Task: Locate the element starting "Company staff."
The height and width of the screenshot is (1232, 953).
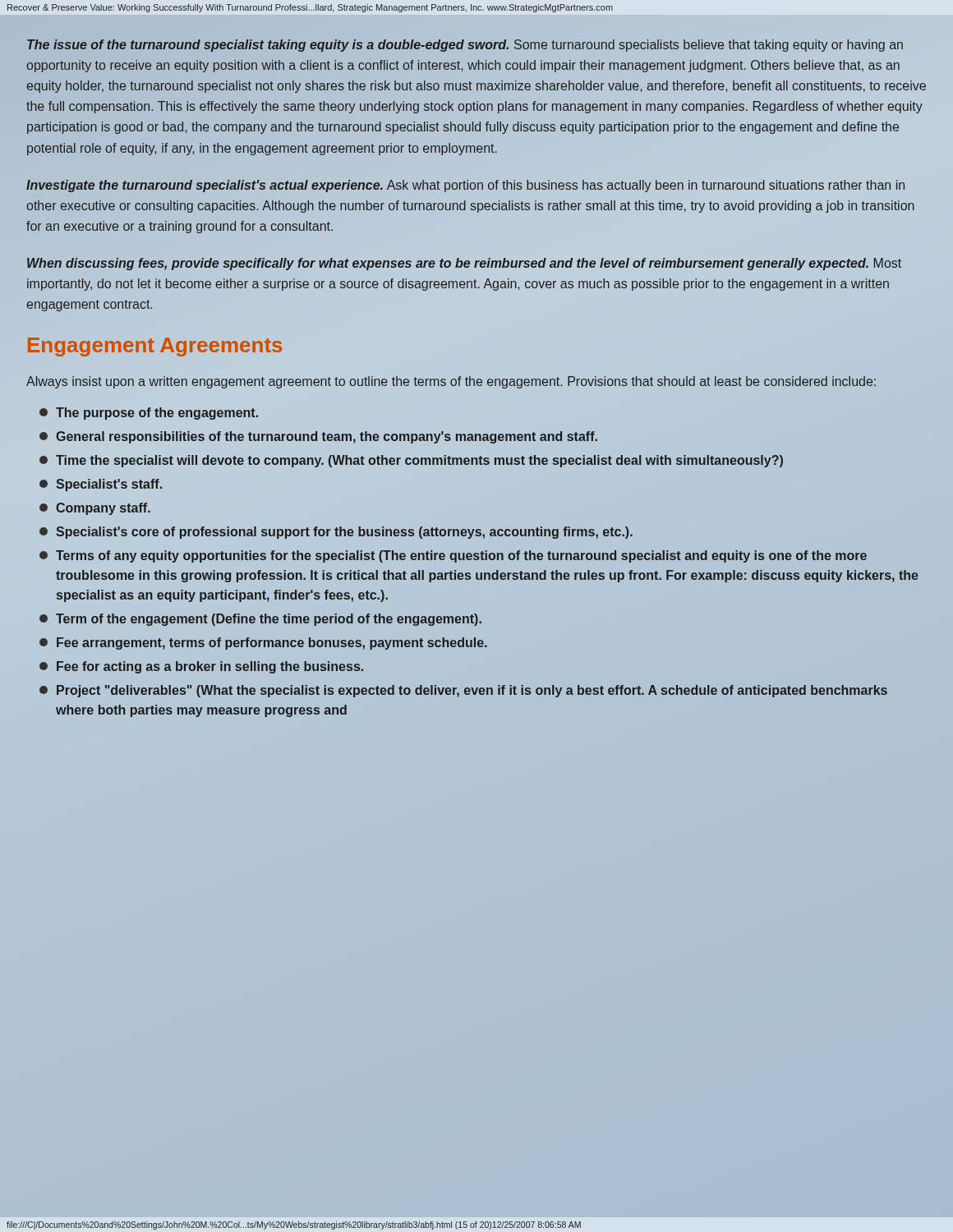Action: pos(95,509)
